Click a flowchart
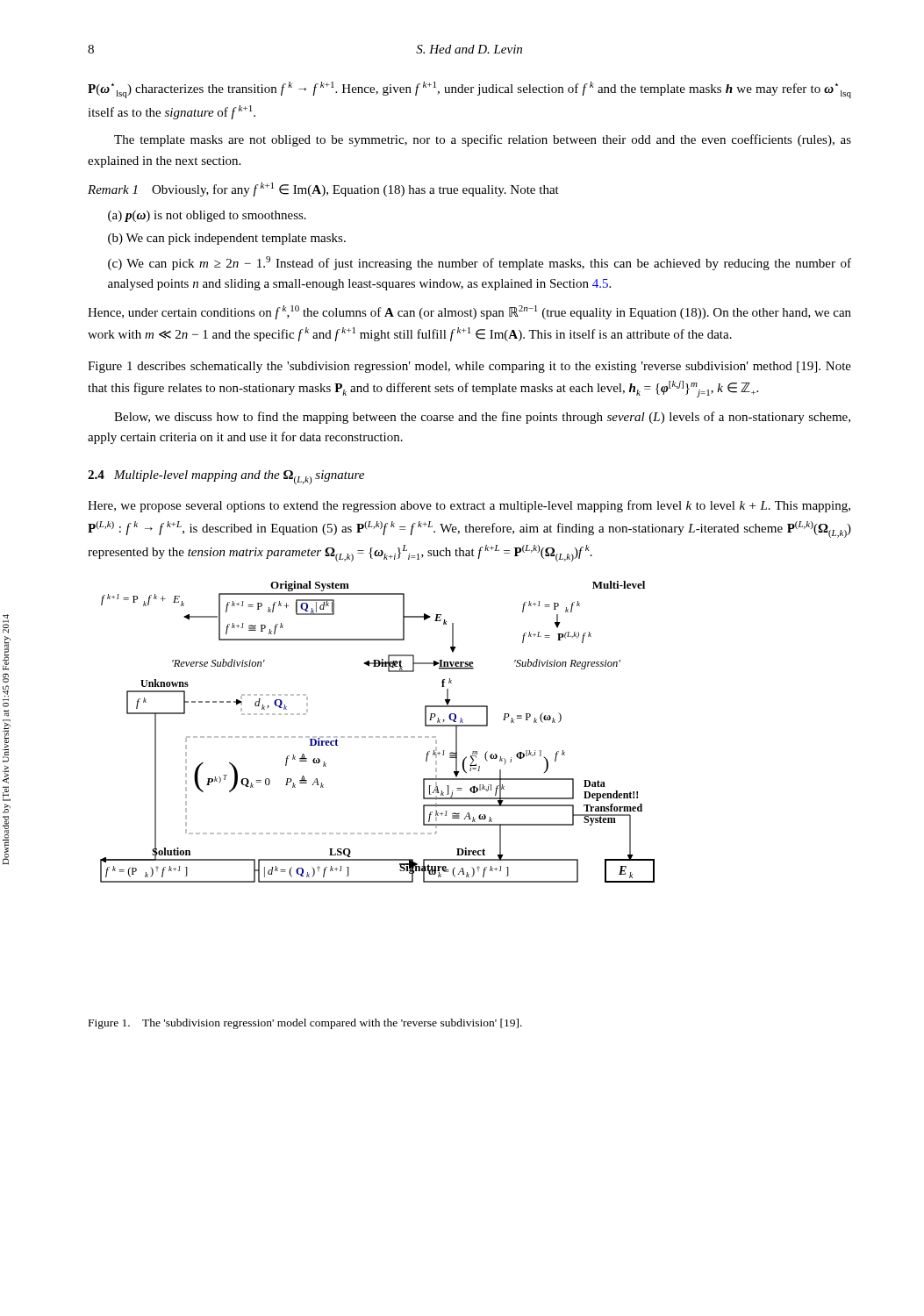The image size is (924, 1316). click(x=469, y=793)
